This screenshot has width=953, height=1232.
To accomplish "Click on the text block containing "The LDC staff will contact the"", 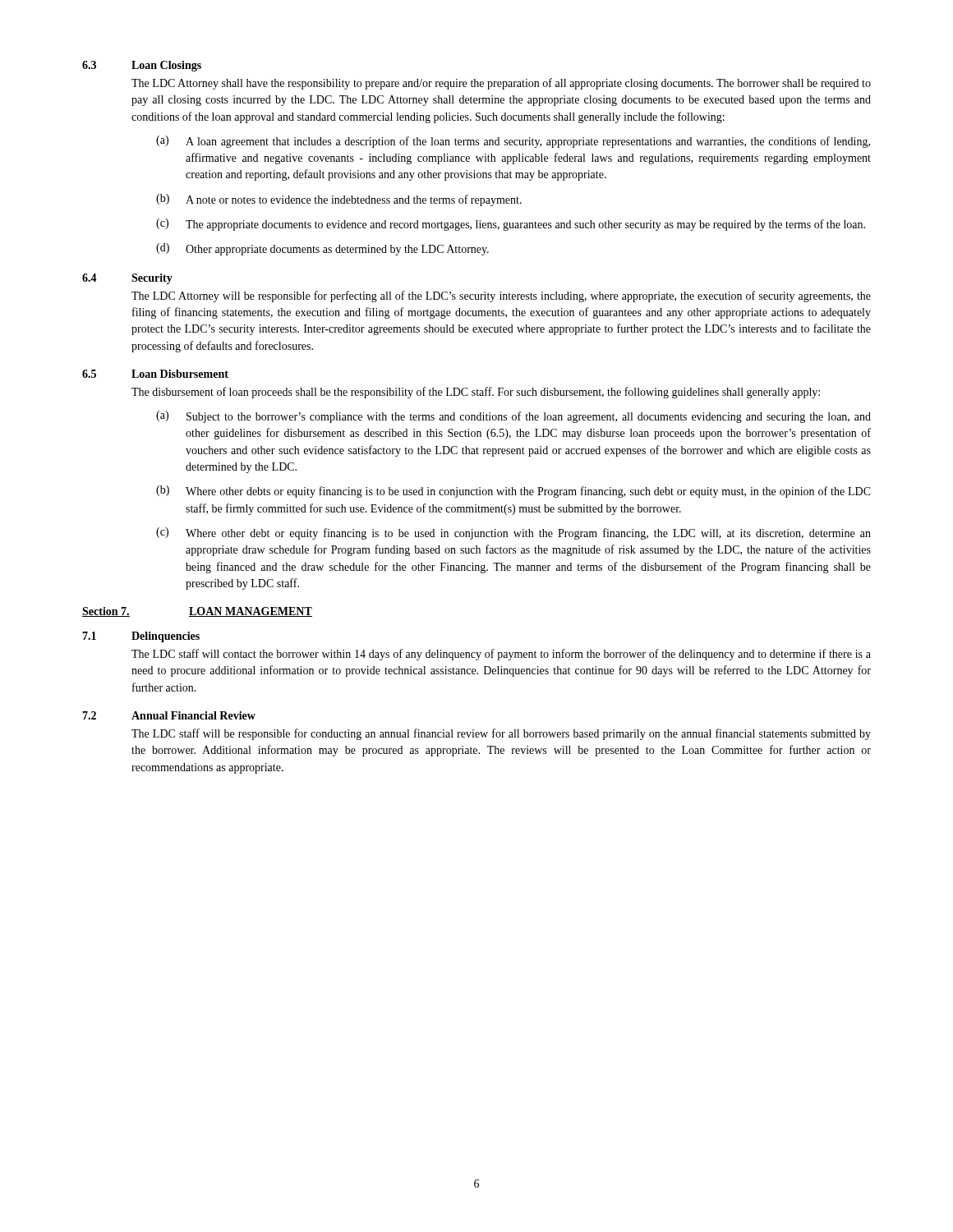I will [501, 671].
